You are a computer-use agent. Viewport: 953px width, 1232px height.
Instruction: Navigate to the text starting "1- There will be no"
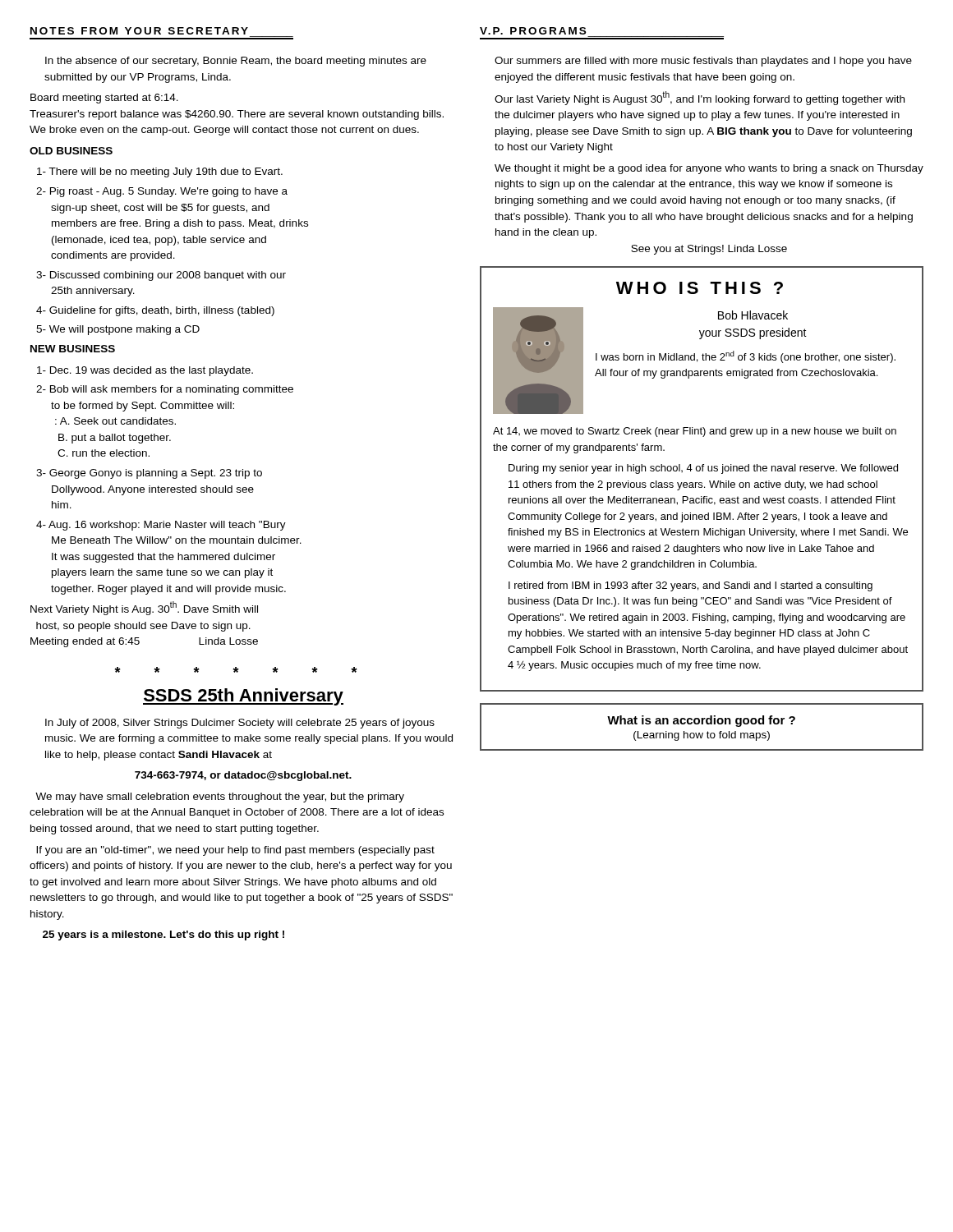(x=160, y=171)
